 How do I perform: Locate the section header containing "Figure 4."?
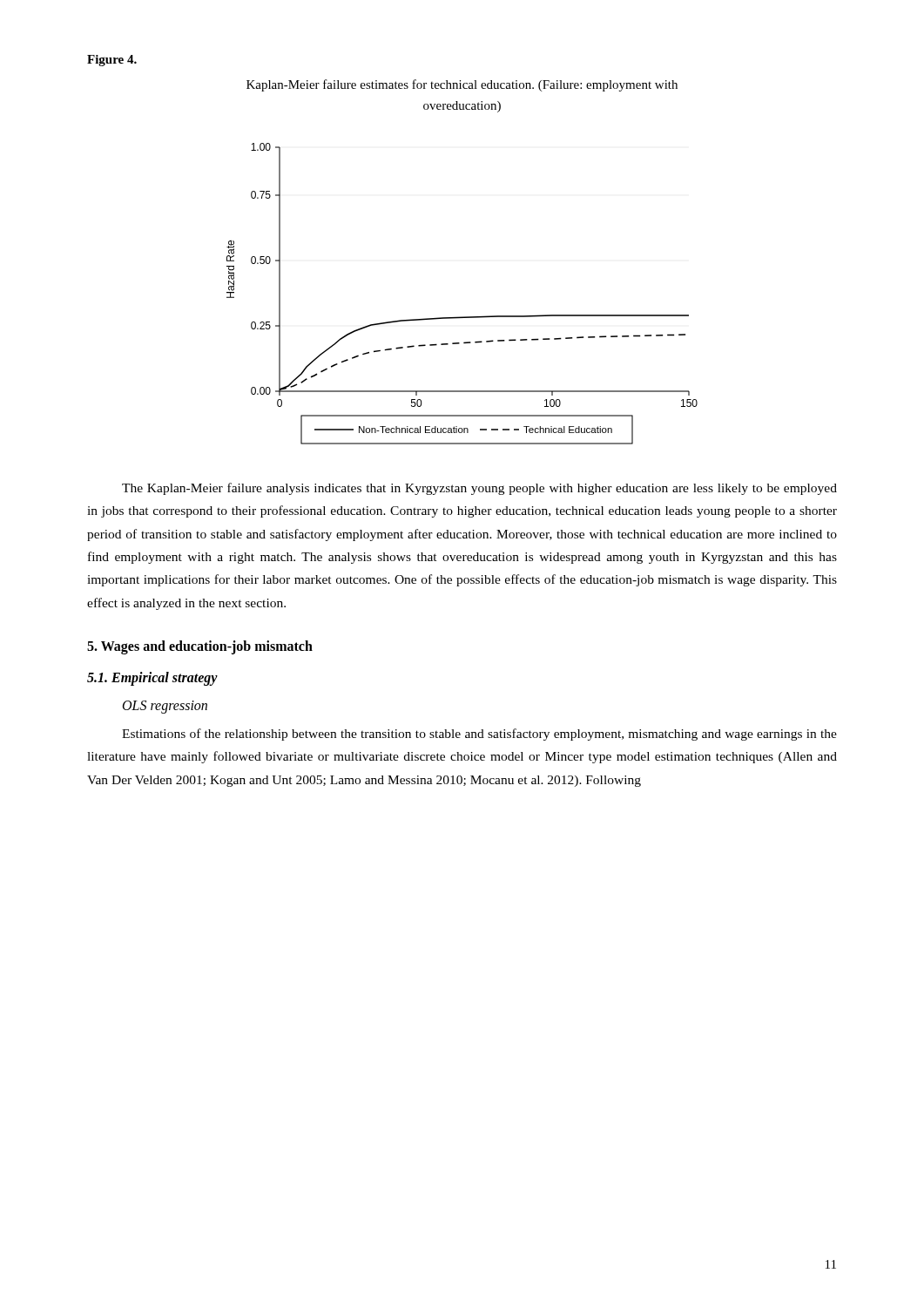click(112, 59)
